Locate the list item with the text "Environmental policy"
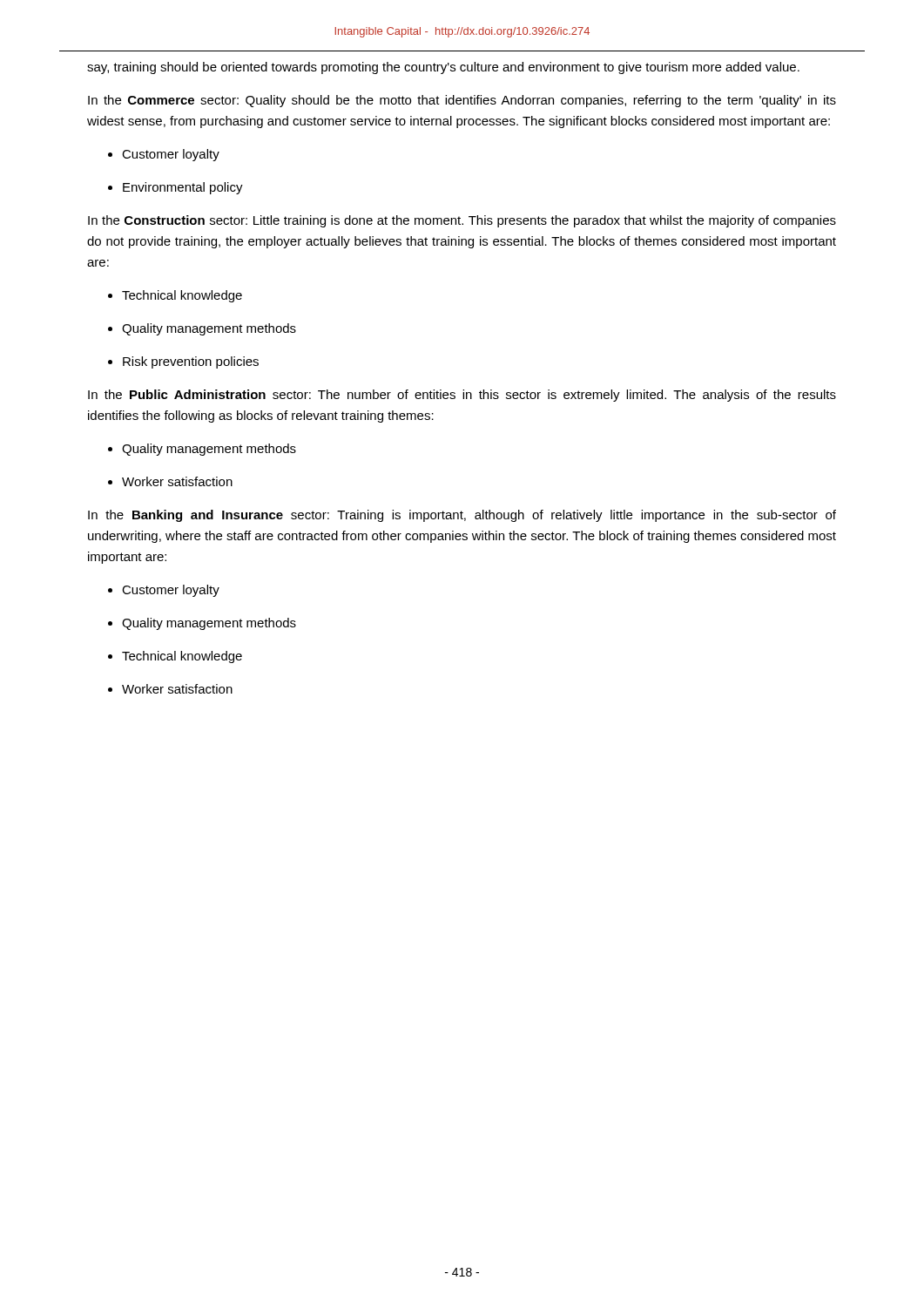This screenshot has width=924, height=1307. point(182,187)
